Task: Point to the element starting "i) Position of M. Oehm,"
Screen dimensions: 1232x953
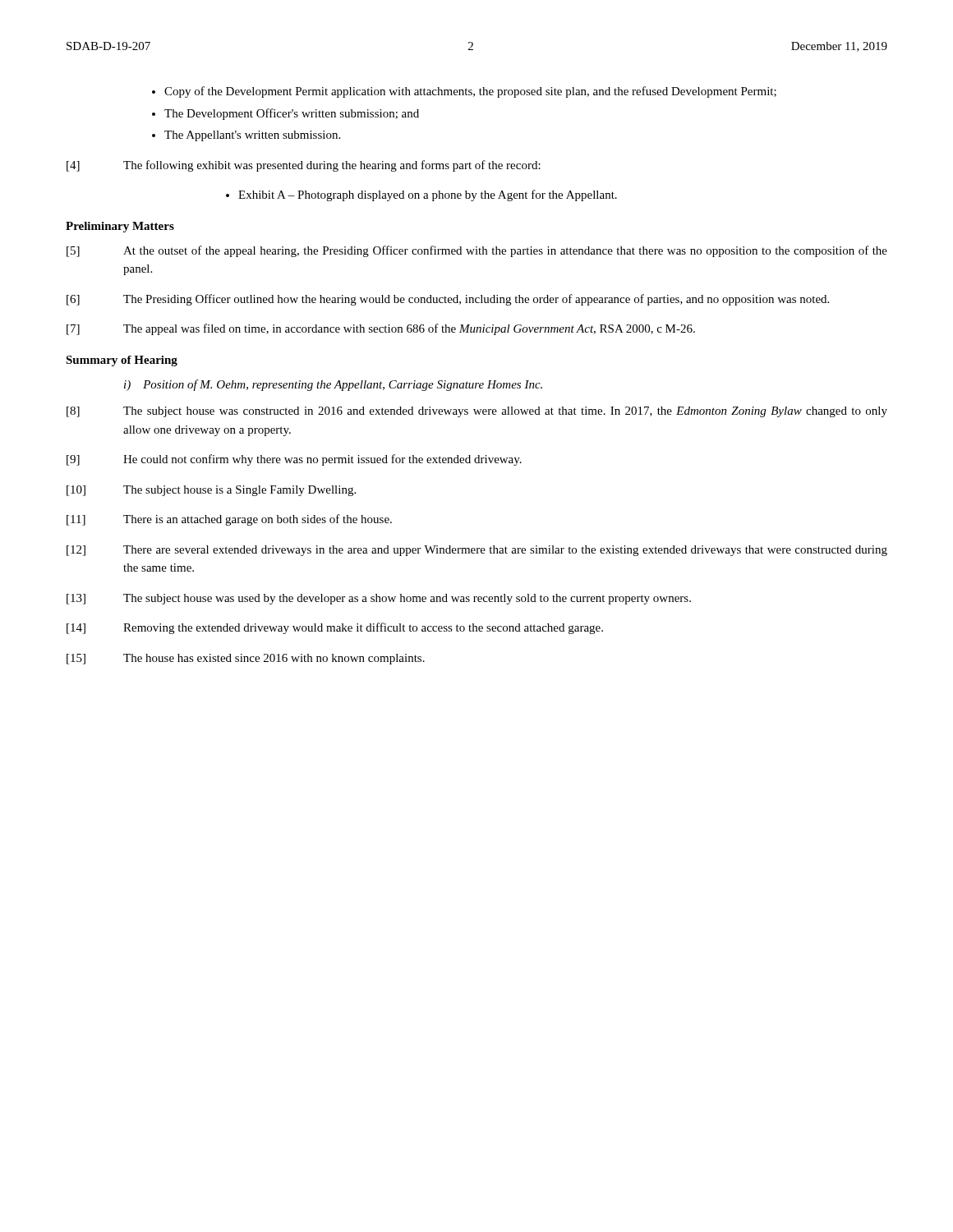Action: pos(333,384)
